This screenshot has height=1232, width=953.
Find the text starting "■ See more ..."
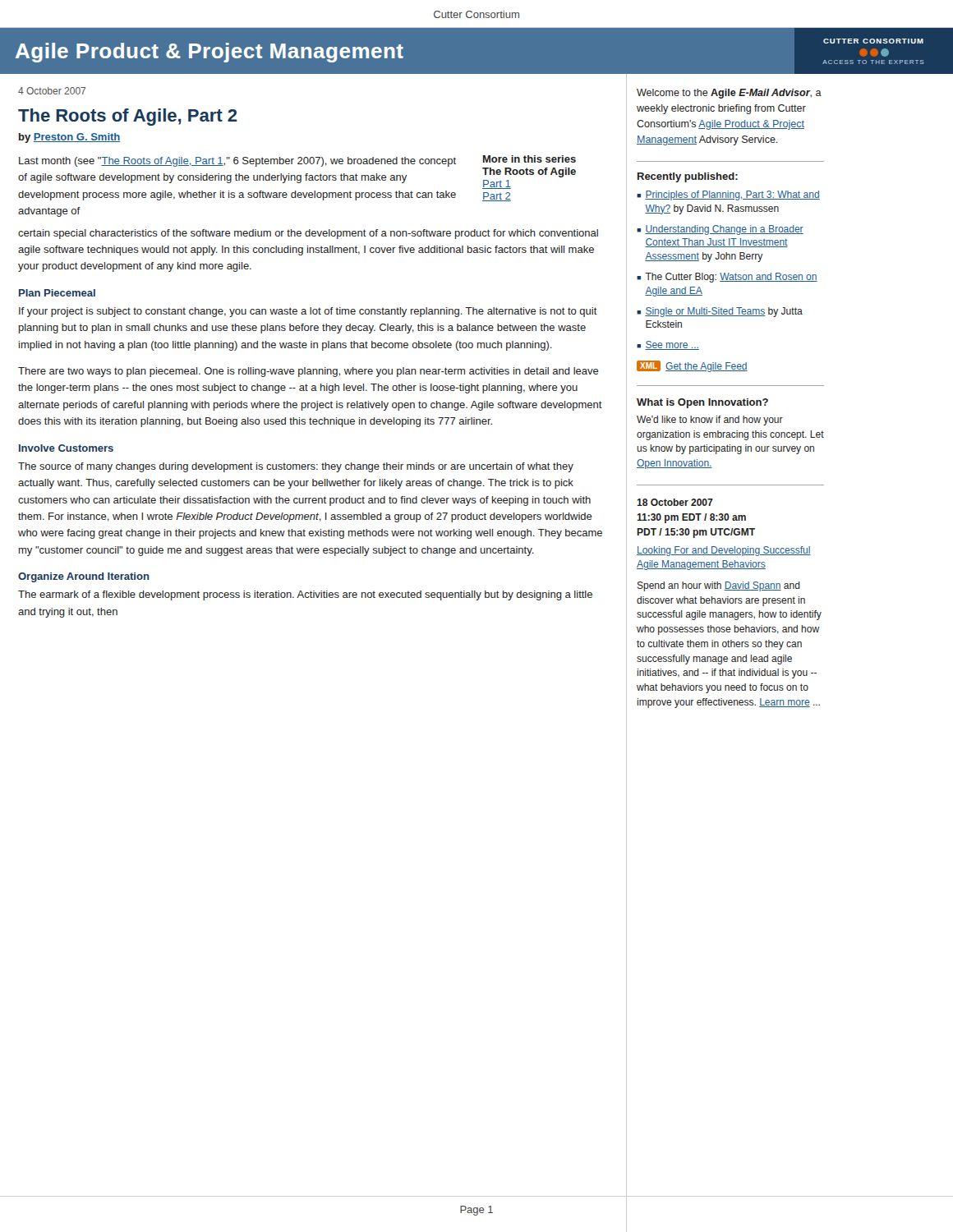point(668,345)
